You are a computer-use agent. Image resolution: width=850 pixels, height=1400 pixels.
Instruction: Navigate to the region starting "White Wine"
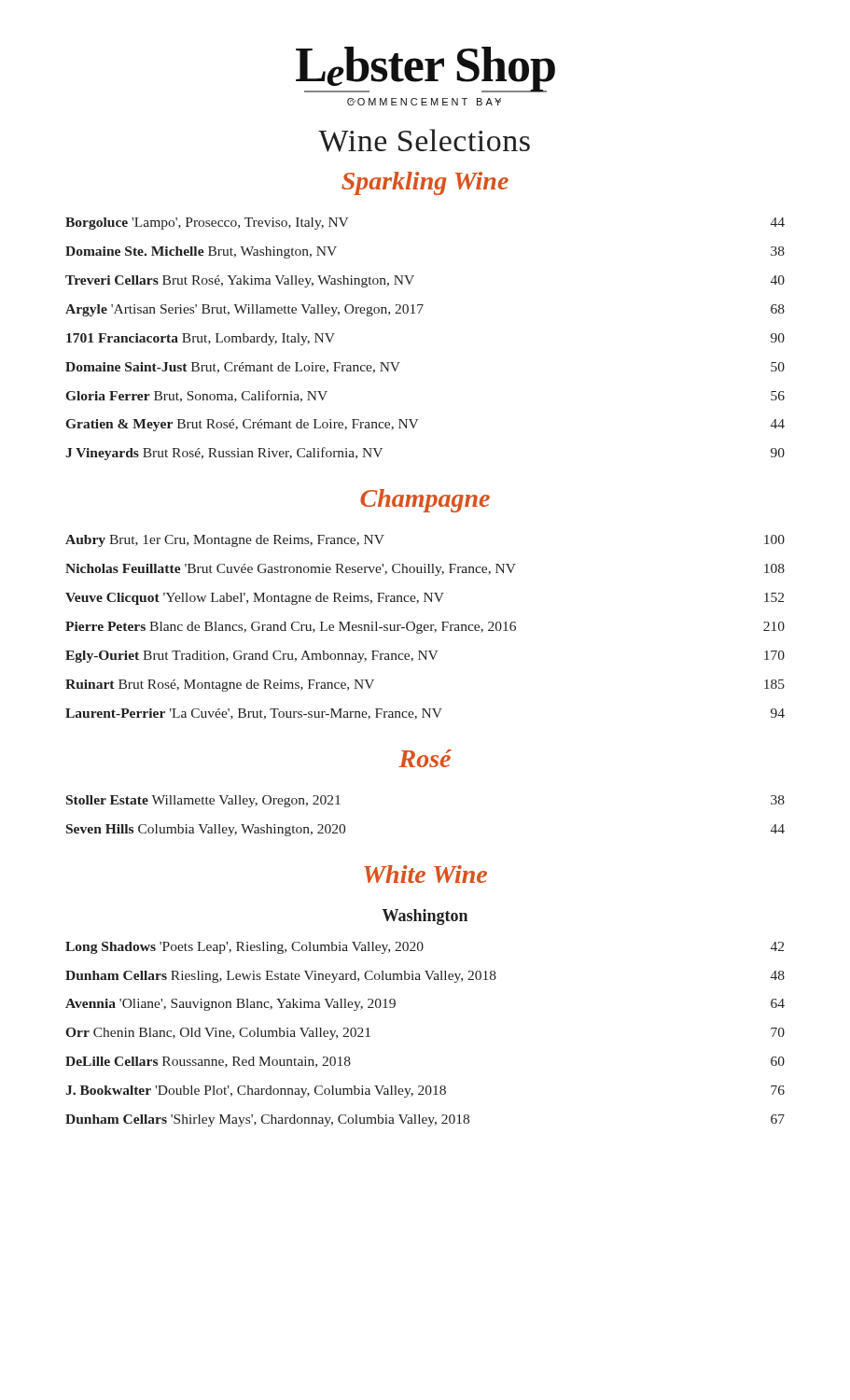[425, 874]
